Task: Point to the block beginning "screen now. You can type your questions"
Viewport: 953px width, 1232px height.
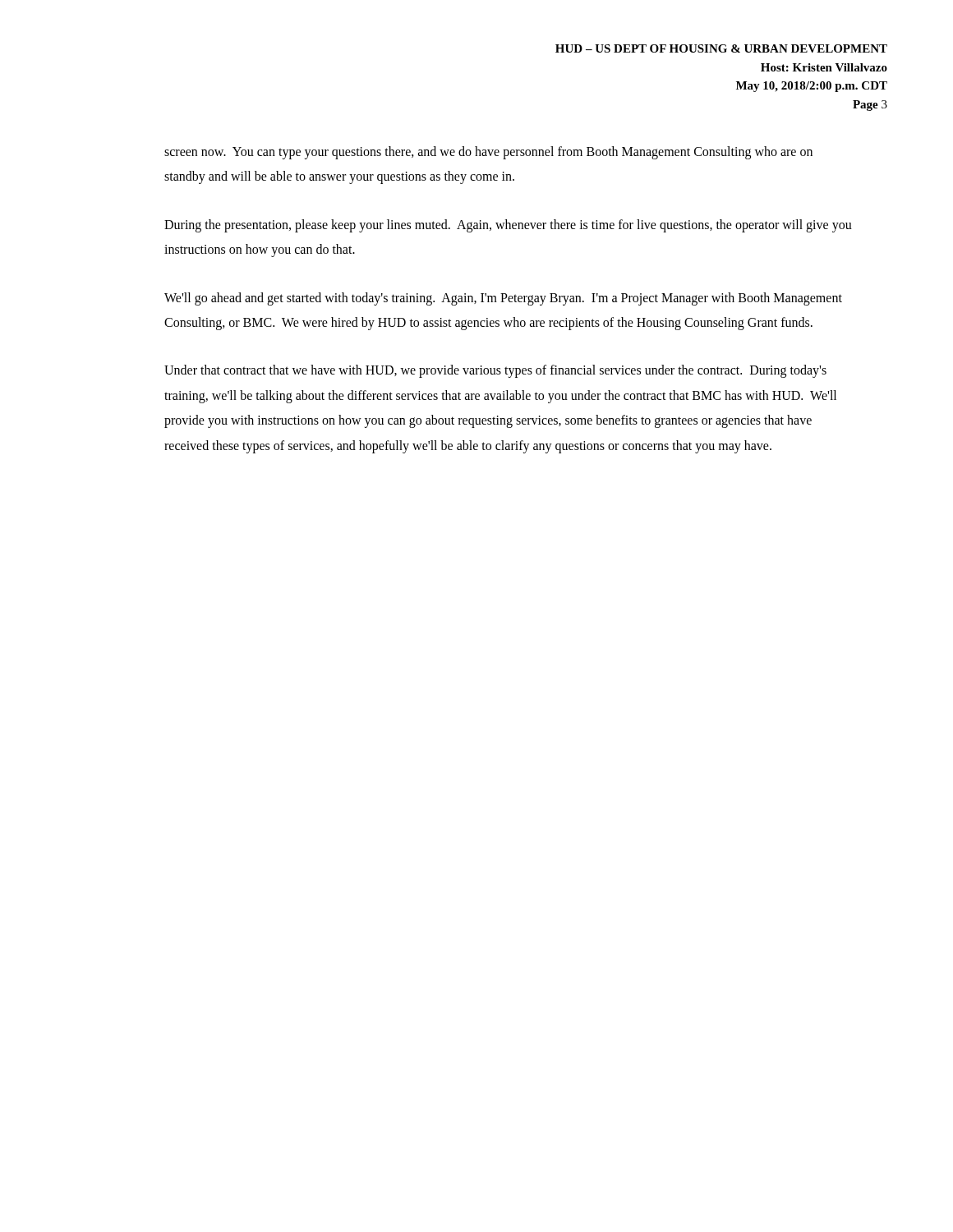Action: pos(489,164)
